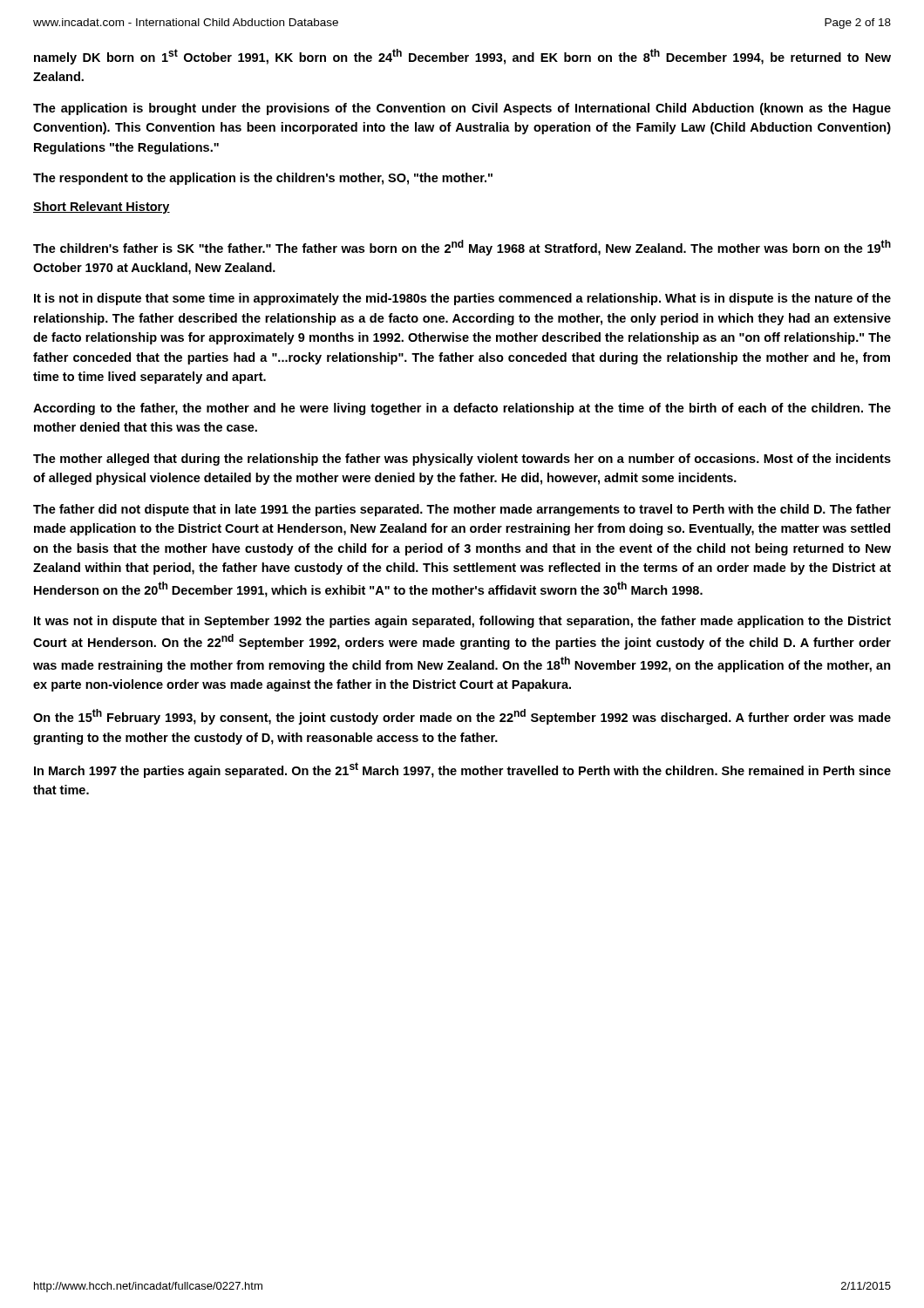This screenshot has height=1308, width=924.
Task: Locate the block starting "The father did"
Action: [x=462, y=549]
